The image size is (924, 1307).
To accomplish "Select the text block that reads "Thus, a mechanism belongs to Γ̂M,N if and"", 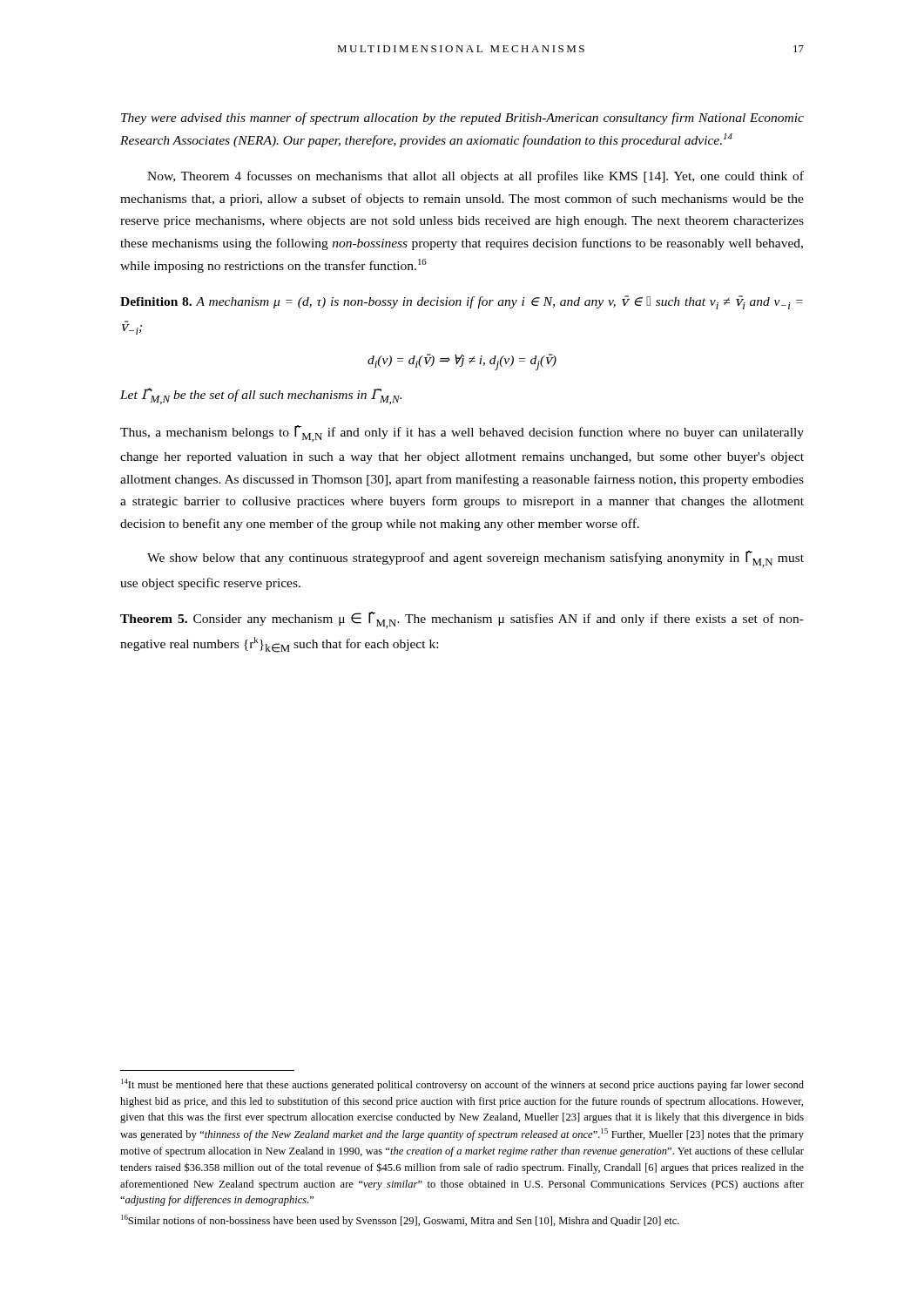I will pos(462,477).
